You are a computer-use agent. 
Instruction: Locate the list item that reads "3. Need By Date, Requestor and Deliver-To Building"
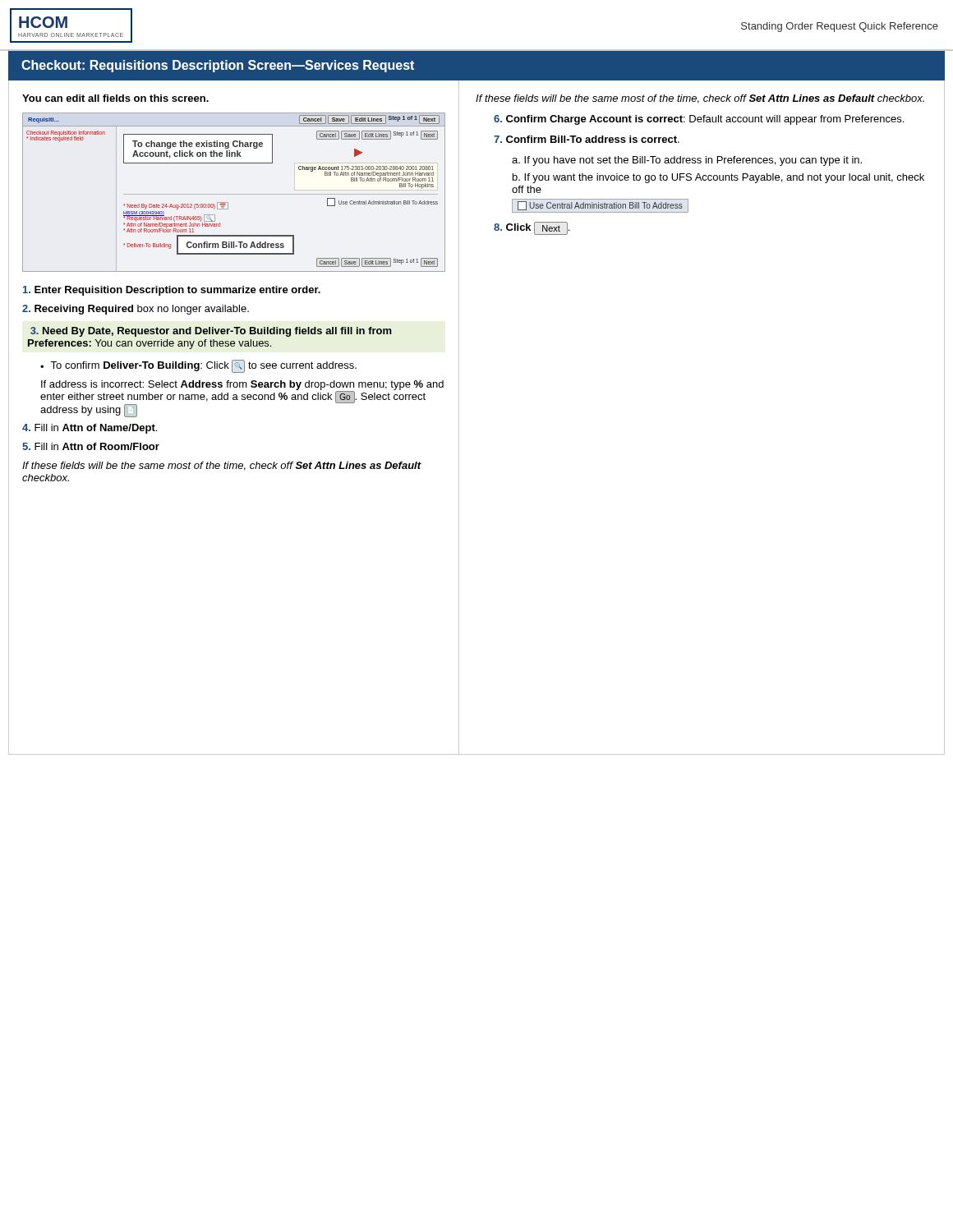(x=209, y=337)
